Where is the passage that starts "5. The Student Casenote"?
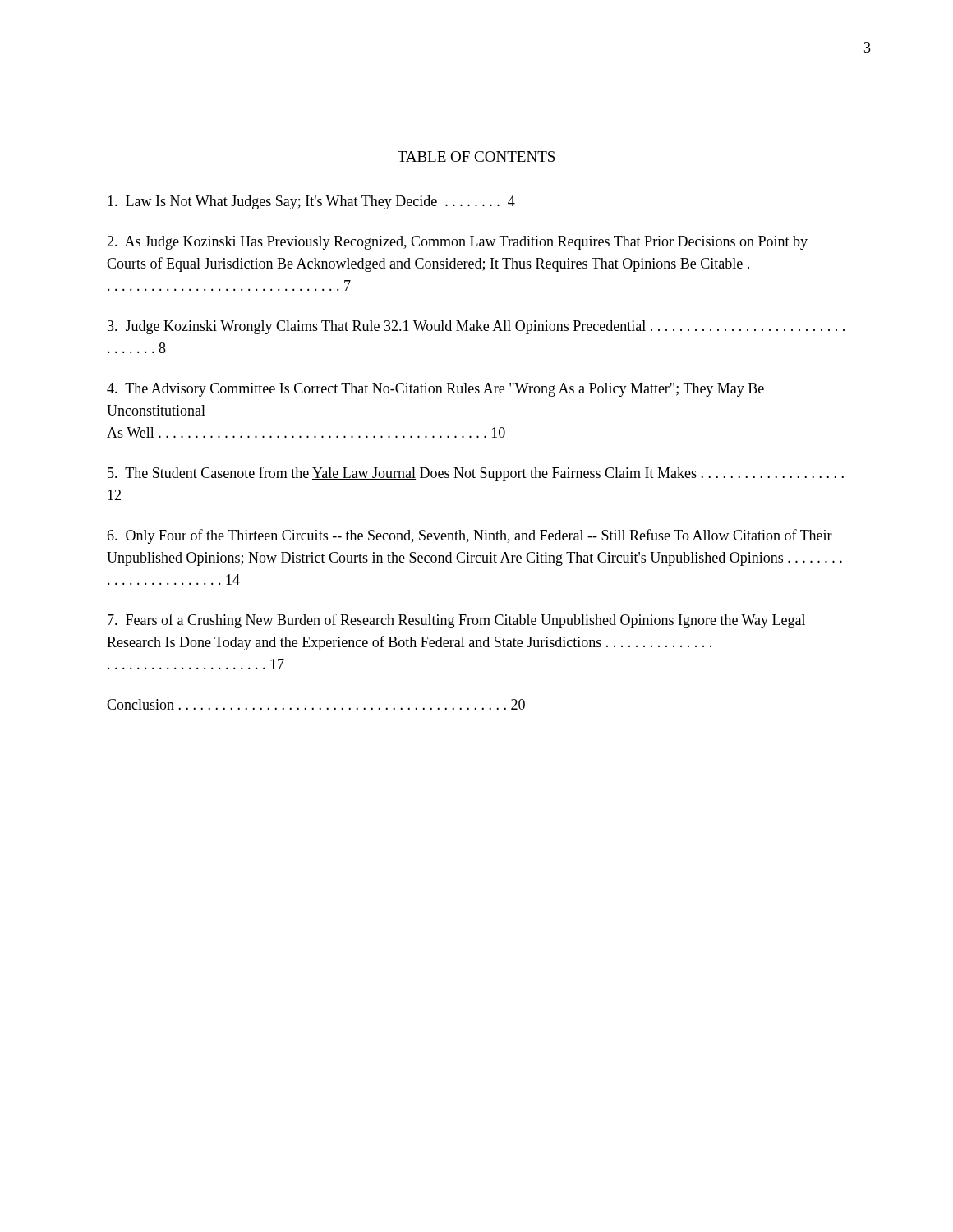This screenshot has width=953, height=1232. 476,484
